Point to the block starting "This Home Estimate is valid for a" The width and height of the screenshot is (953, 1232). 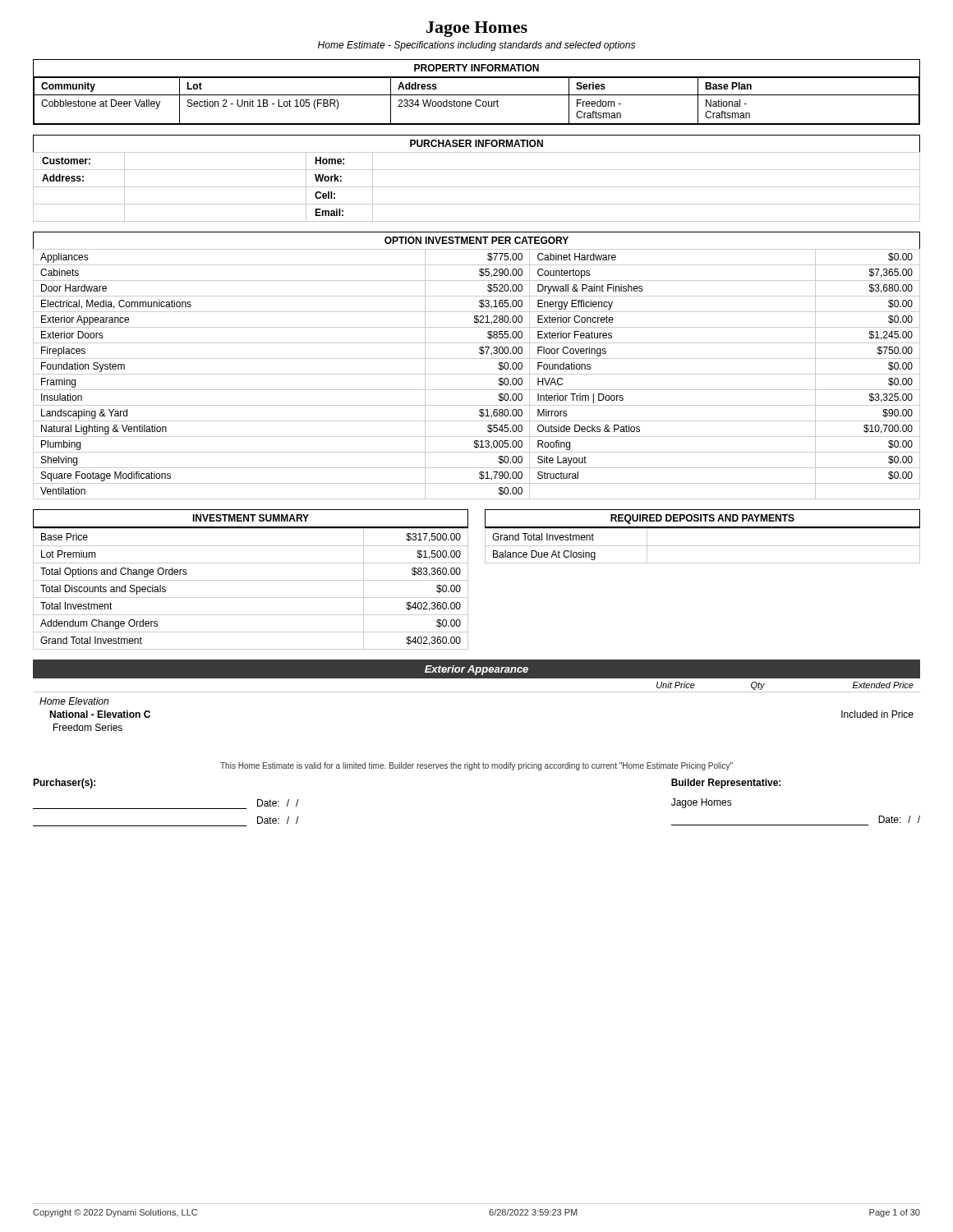tap(476, 766)
